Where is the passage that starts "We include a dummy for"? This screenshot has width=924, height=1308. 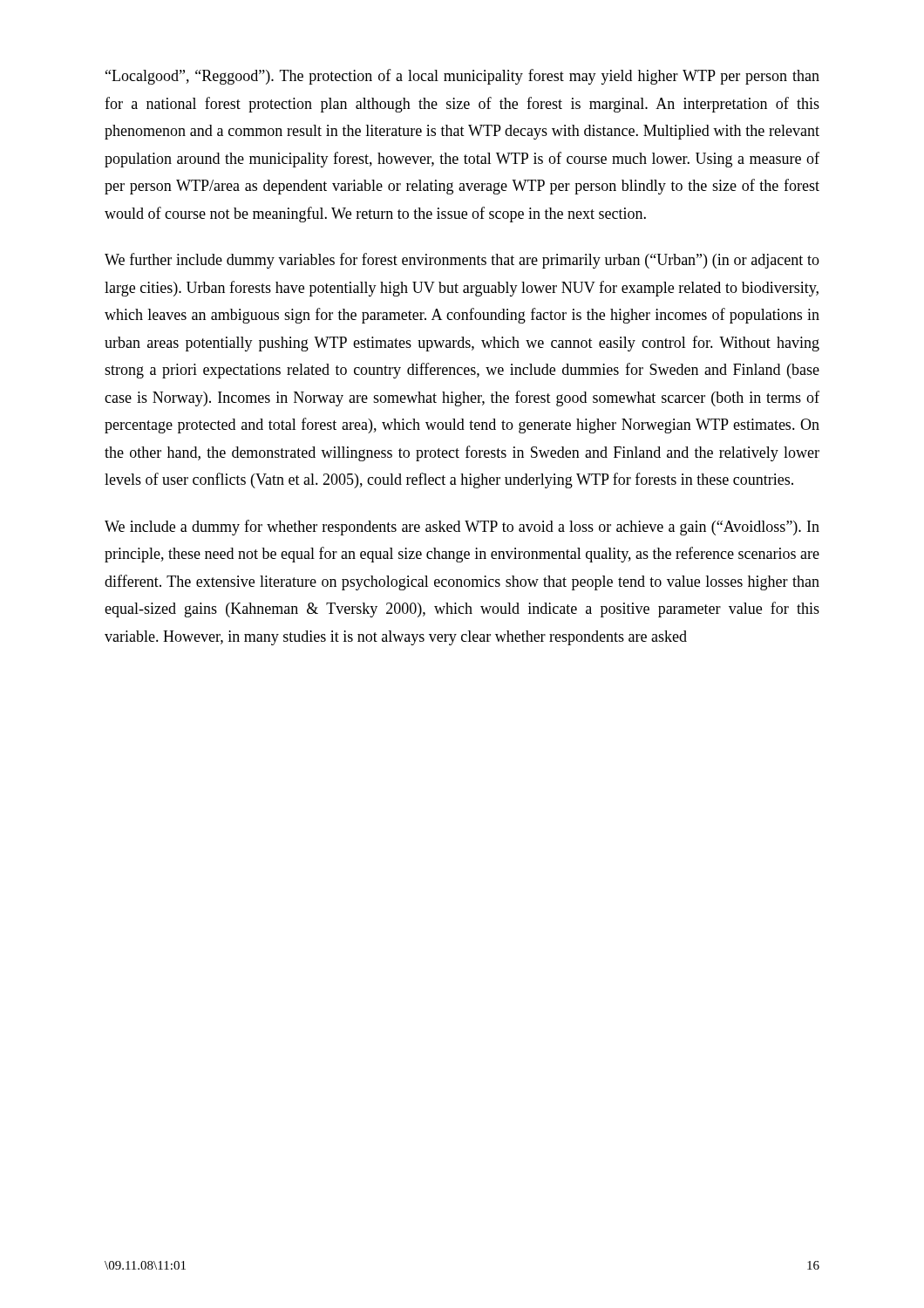(x=462, y=581)
